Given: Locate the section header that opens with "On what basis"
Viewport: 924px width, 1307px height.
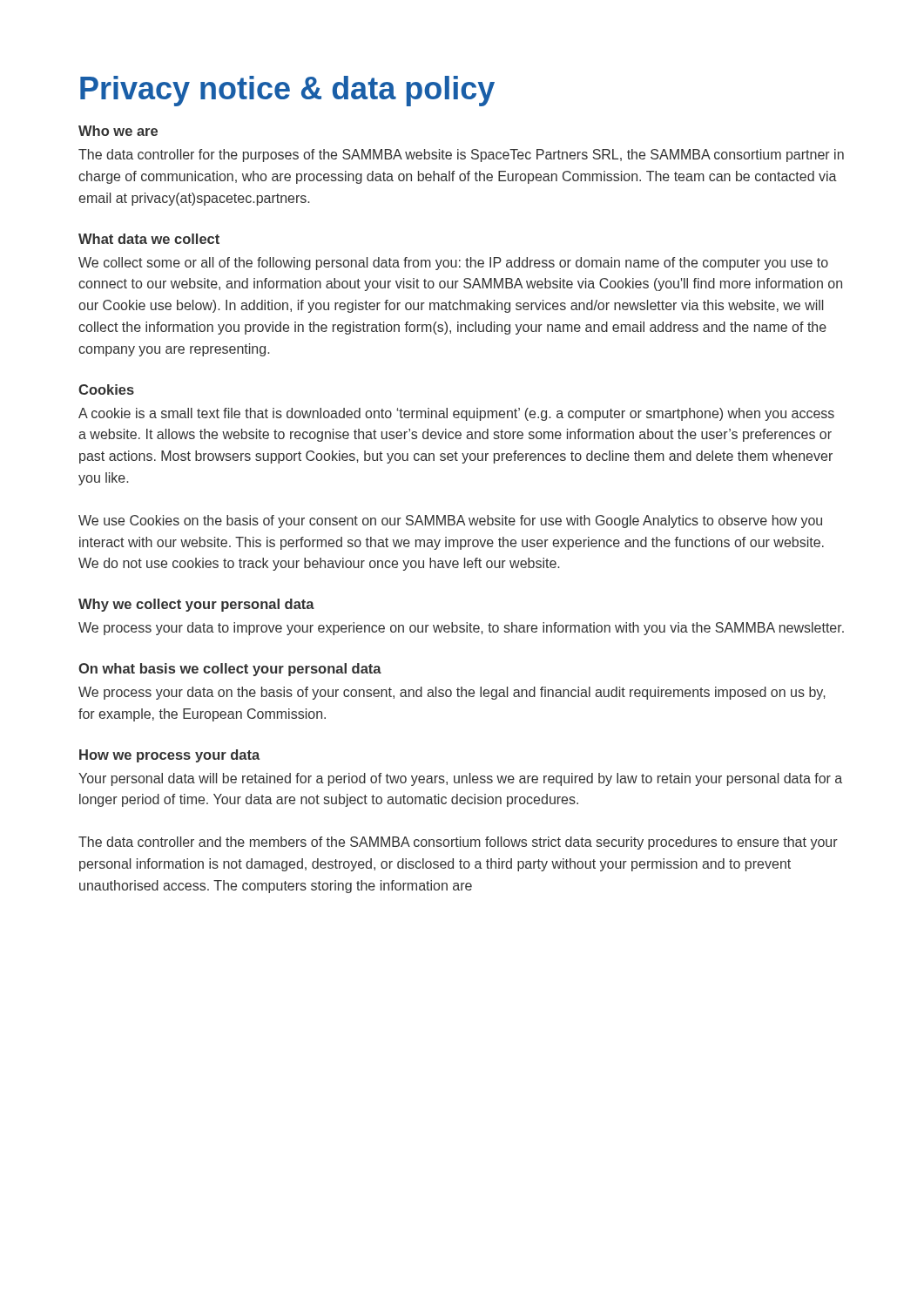Looking at the screenshot, I should (x=230, y=670).
